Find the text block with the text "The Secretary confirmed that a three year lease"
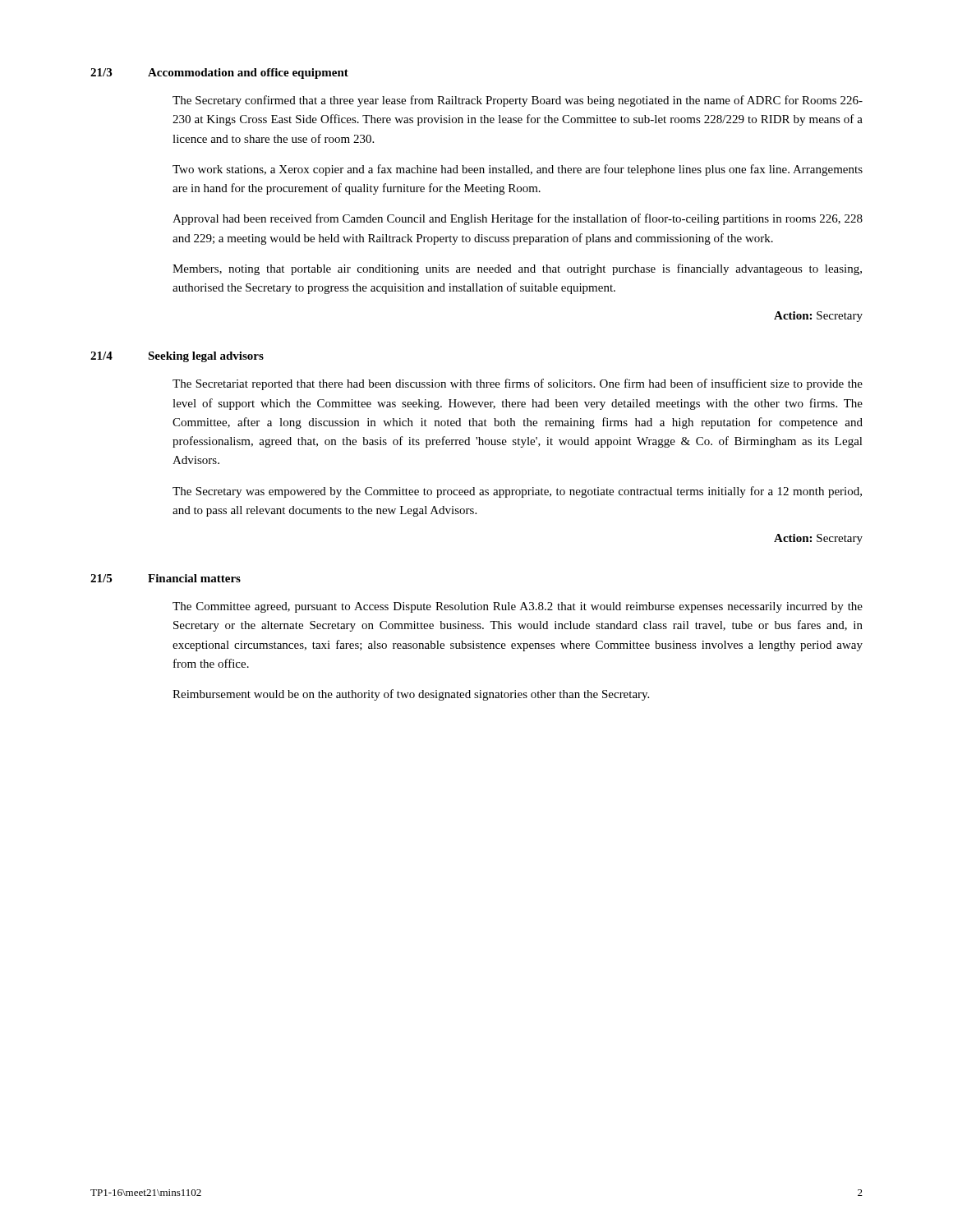Viewport: 953px width, 1232px height. pyautogui.click(x=518, y=119)
